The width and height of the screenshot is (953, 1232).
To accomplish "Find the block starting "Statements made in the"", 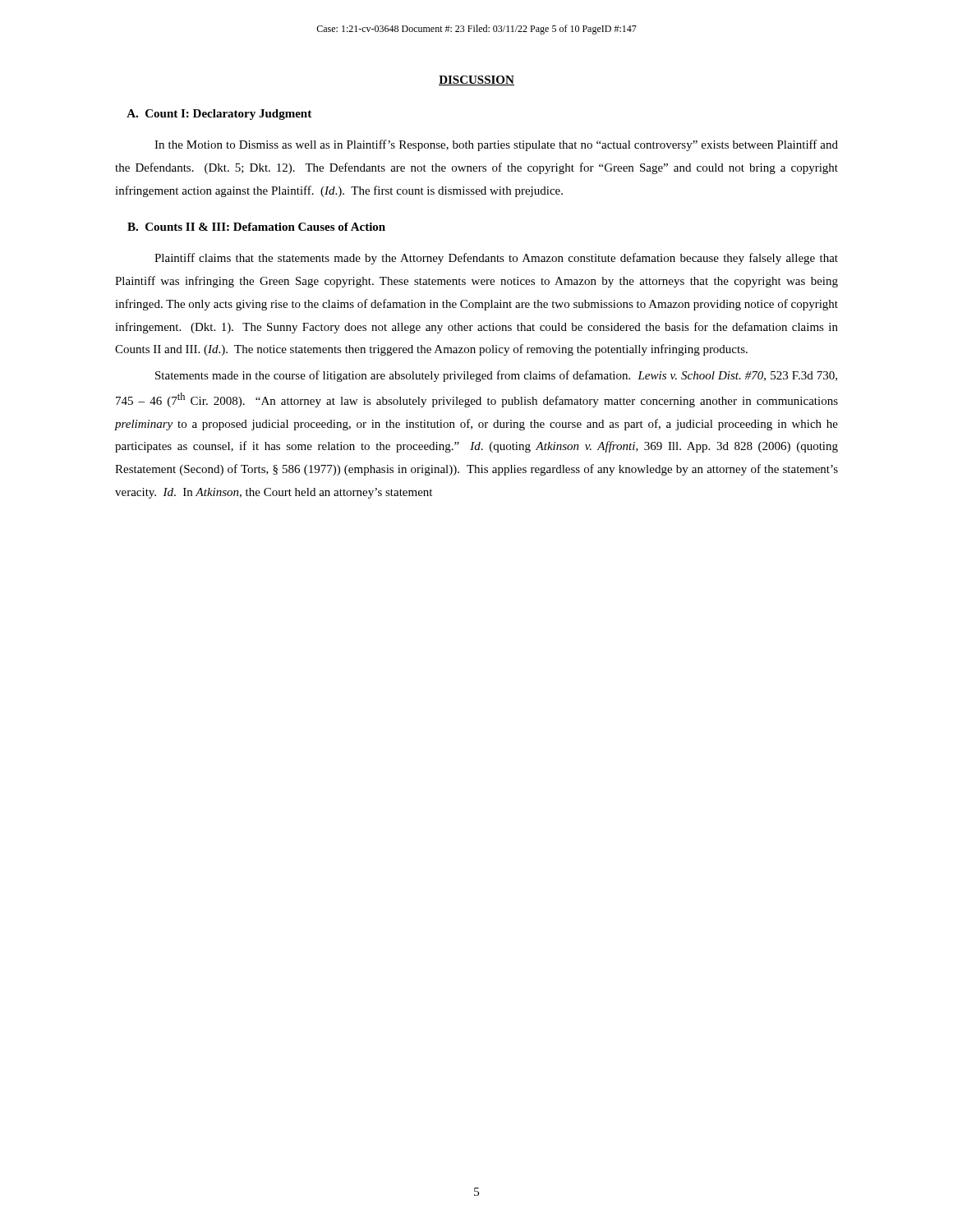I will click(x=476, y=434).
